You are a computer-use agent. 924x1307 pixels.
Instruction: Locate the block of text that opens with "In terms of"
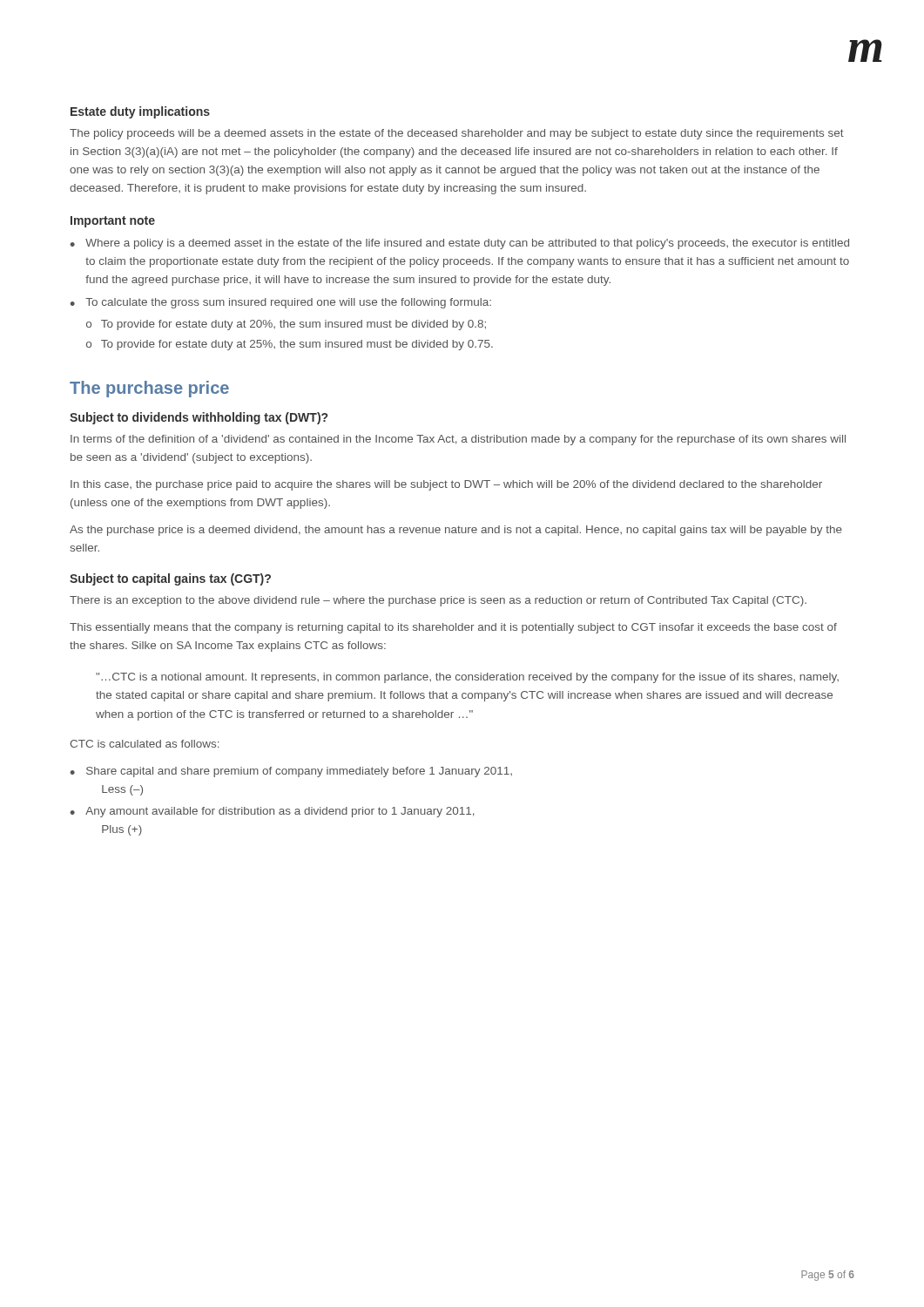458,448
